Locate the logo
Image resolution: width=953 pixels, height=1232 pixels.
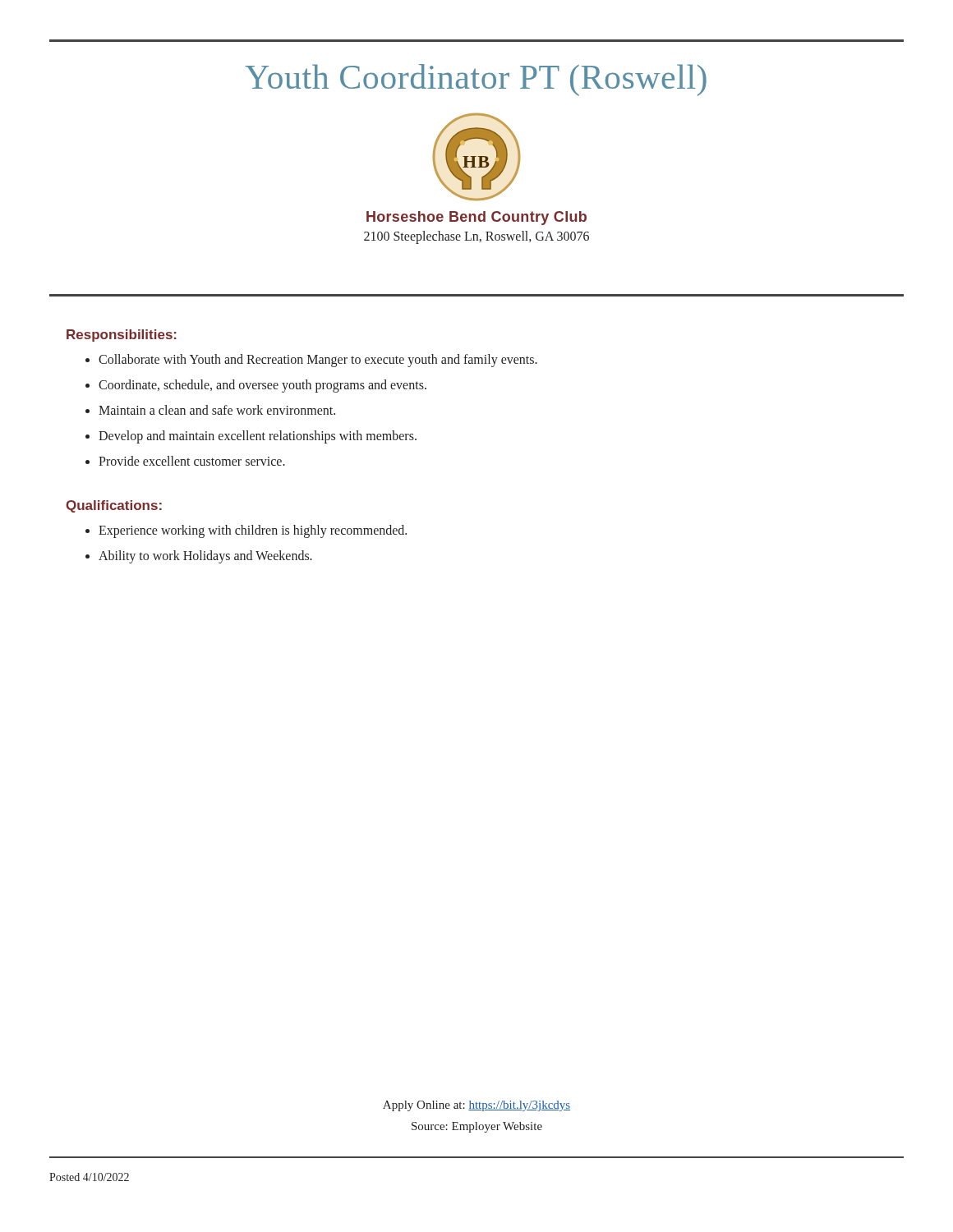click(x=476, y=157)
